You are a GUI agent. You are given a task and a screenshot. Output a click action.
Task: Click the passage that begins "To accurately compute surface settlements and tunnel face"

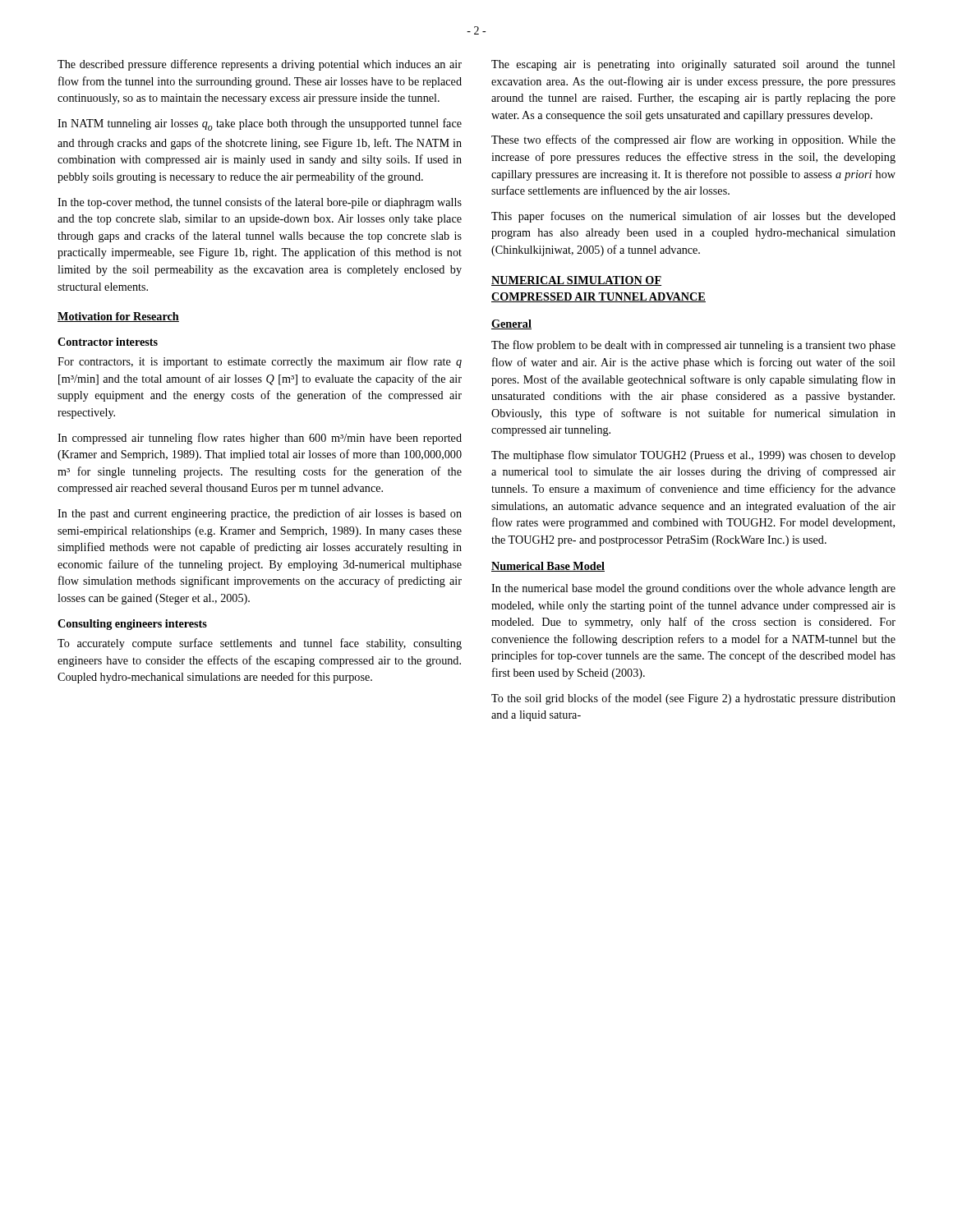pyautogui.click(x=260, y=660)
